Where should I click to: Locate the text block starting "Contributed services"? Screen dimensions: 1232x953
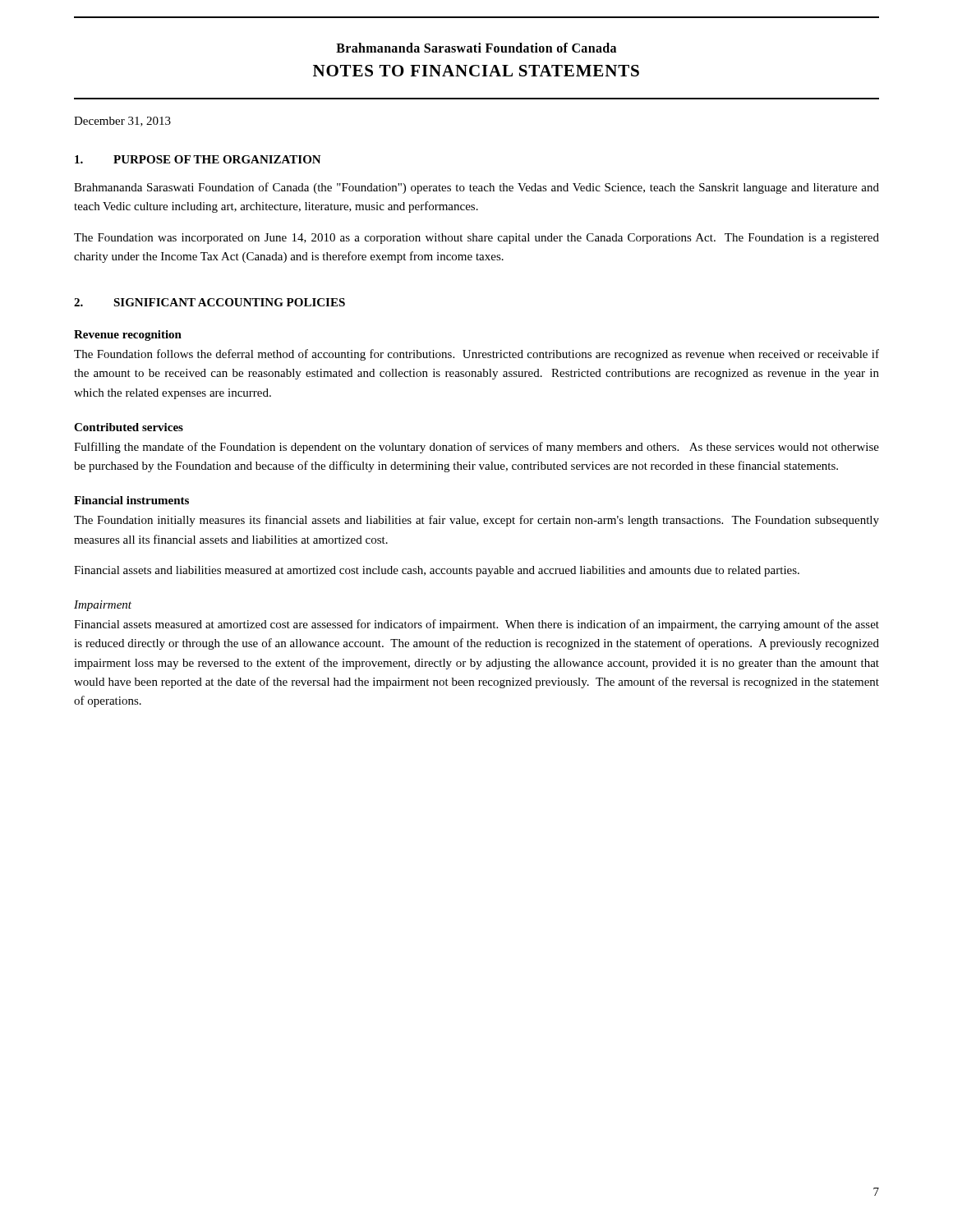pyautogui.click(x=129, y=427)
